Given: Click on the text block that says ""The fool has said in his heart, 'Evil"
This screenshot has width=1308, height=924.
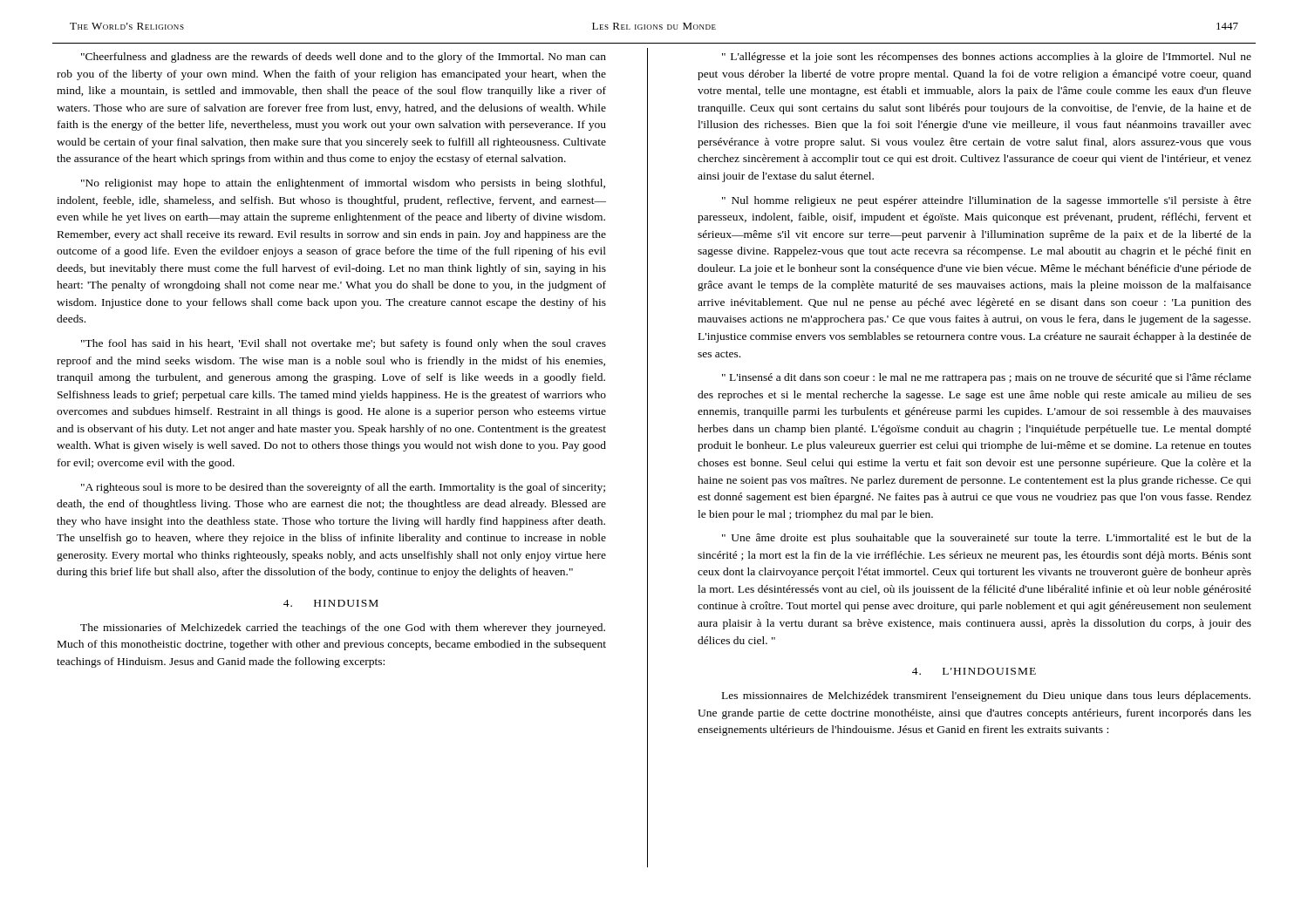Looking at the screenshot, I should tap(331, 403).
